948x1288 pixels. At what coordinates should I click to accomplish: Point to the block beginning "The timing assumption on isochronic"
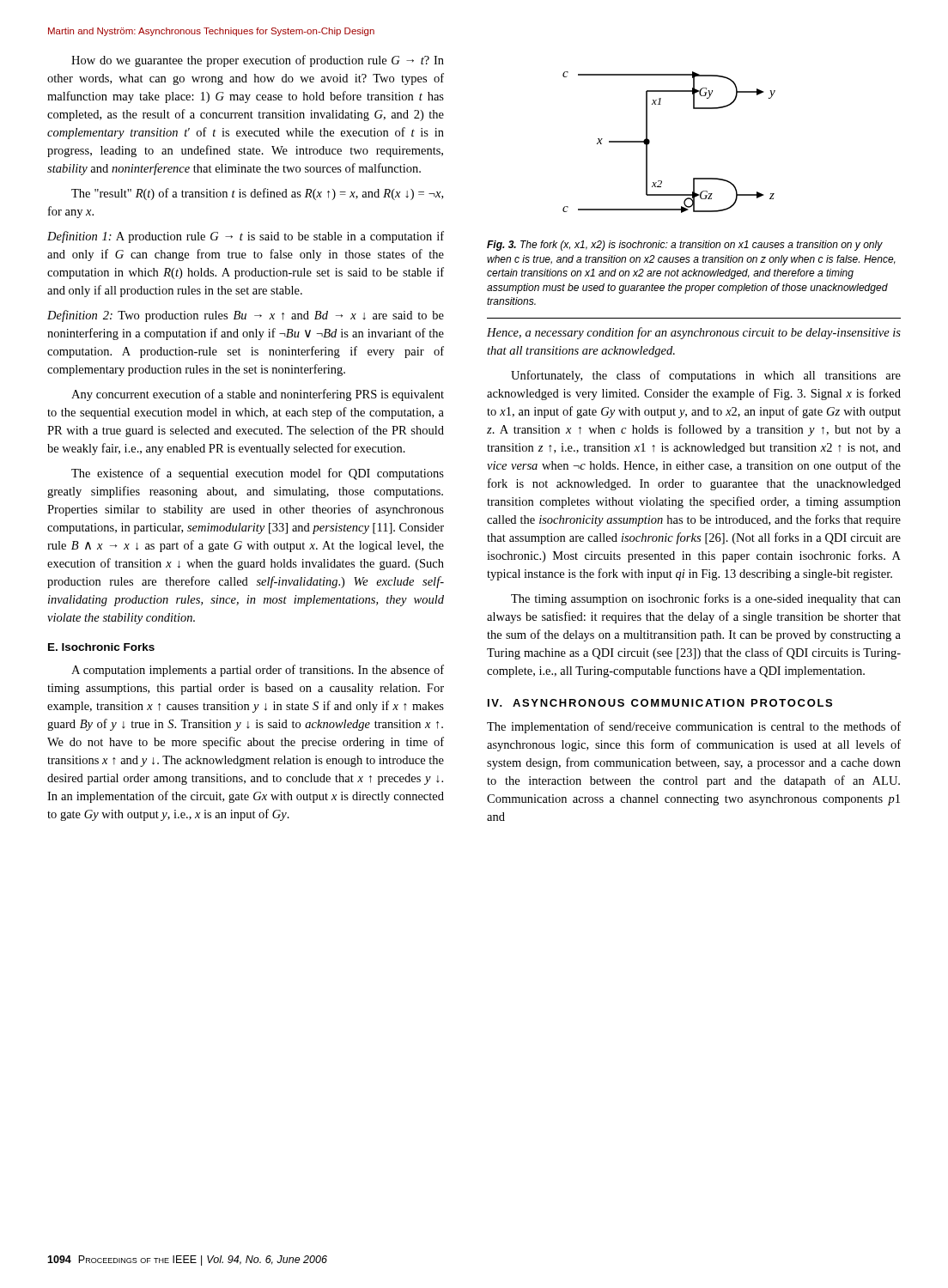[694, 635]
